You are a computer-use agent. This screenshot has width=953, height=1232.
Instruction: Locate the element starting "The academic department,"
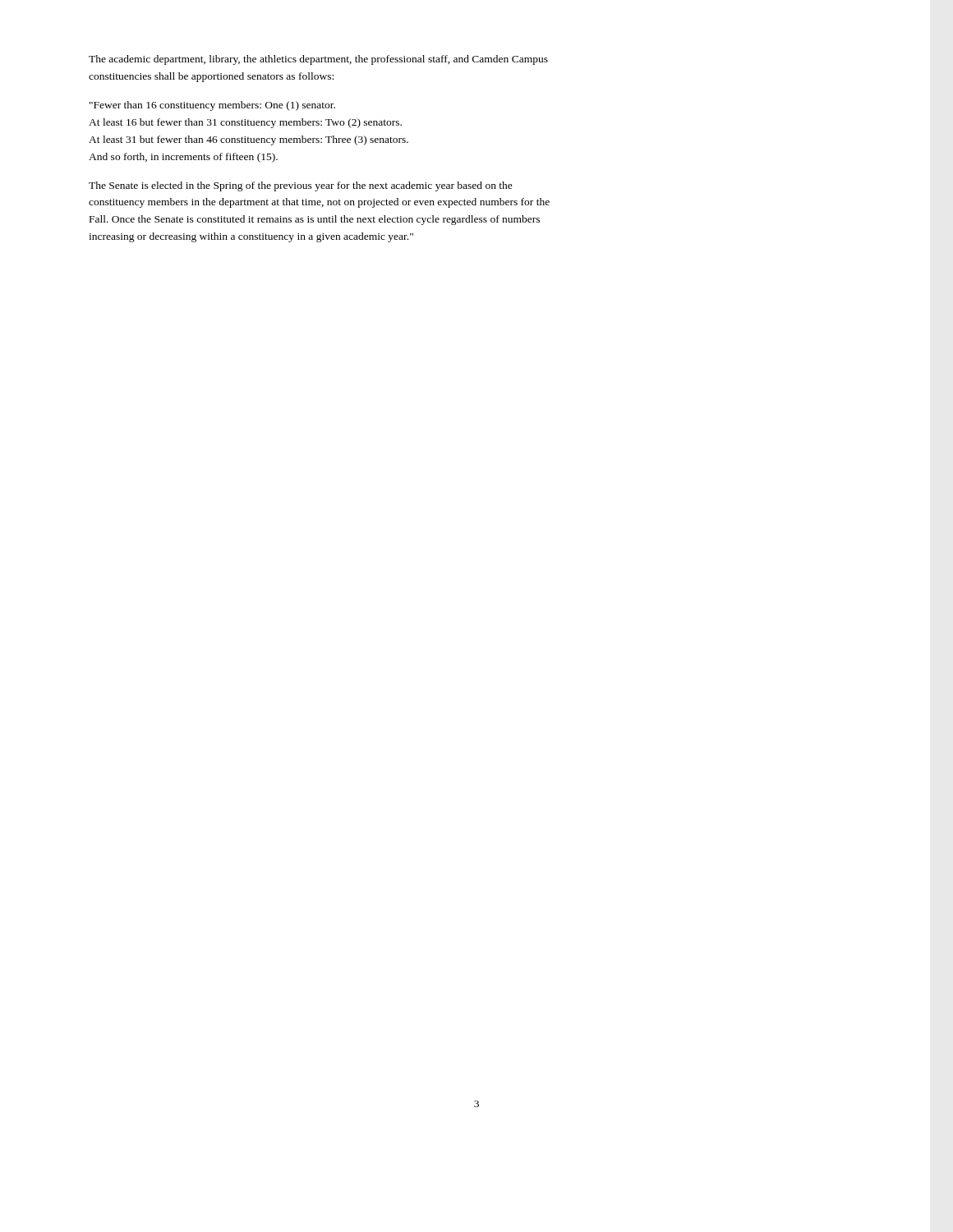point(318,67)
